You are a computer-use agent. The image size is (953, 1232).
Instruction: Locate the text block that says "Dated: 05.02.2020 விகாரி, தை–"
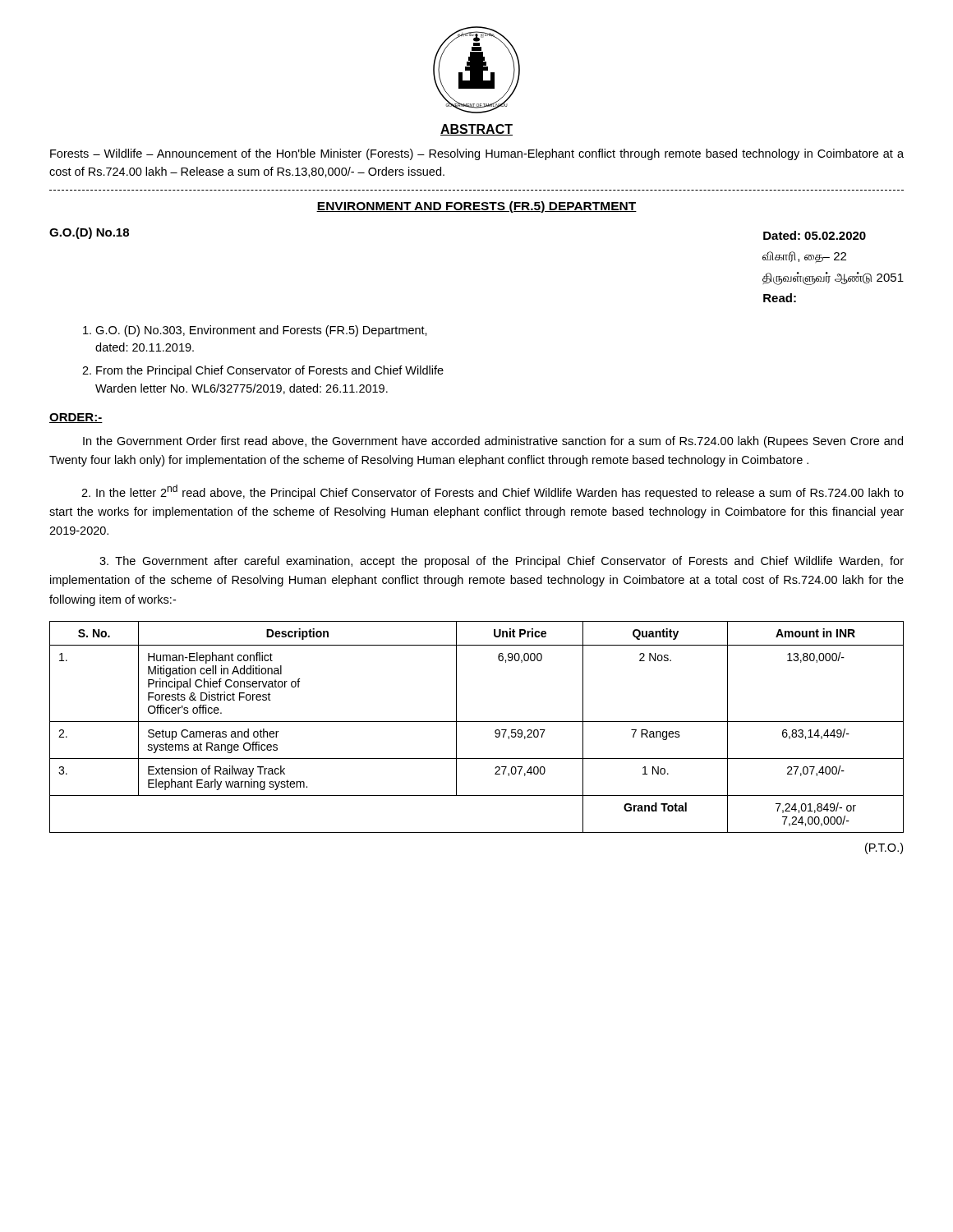click(833, 266)
